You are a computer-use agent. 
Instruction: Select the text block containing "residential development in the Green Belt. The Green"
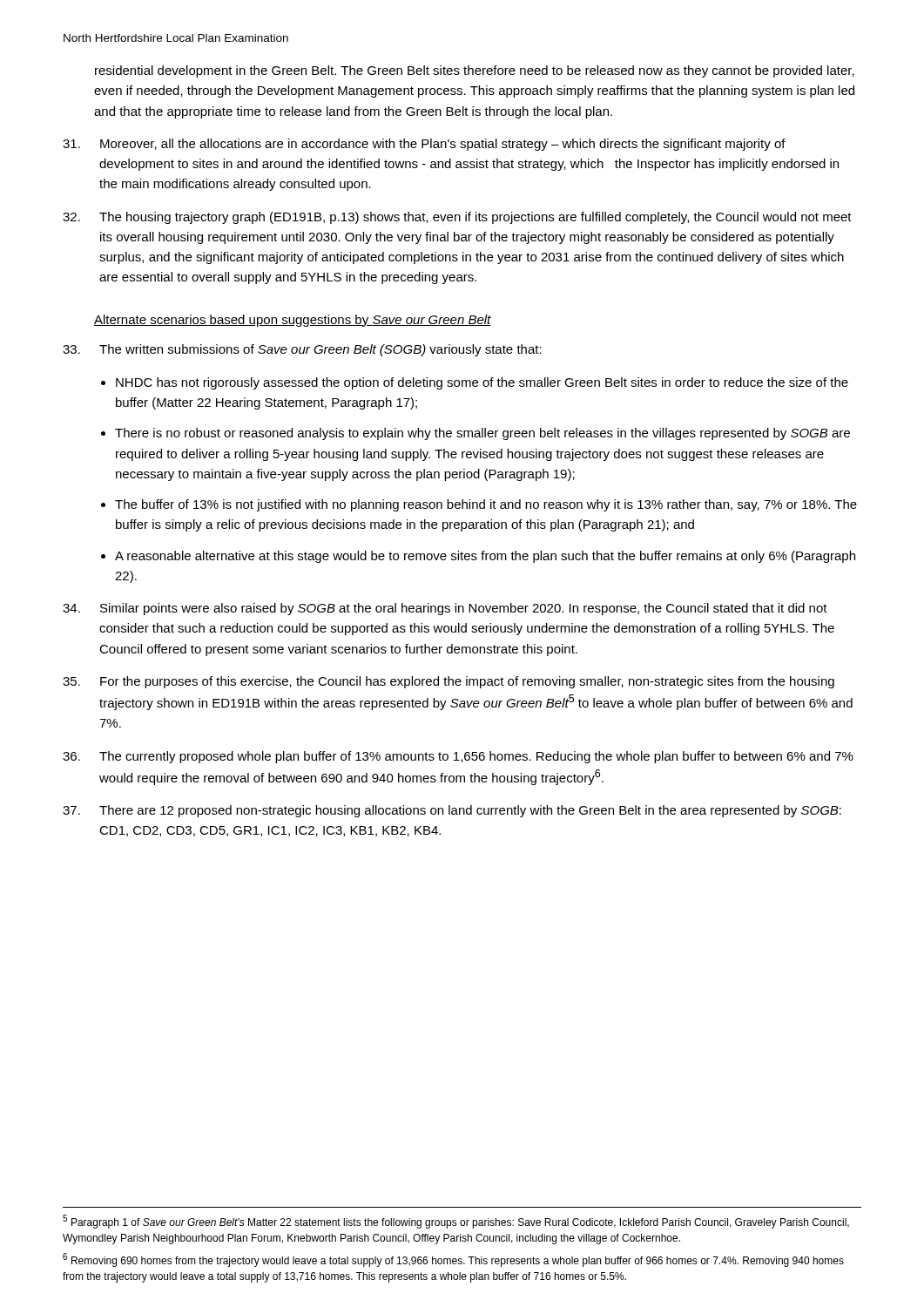tap(475, 90)
